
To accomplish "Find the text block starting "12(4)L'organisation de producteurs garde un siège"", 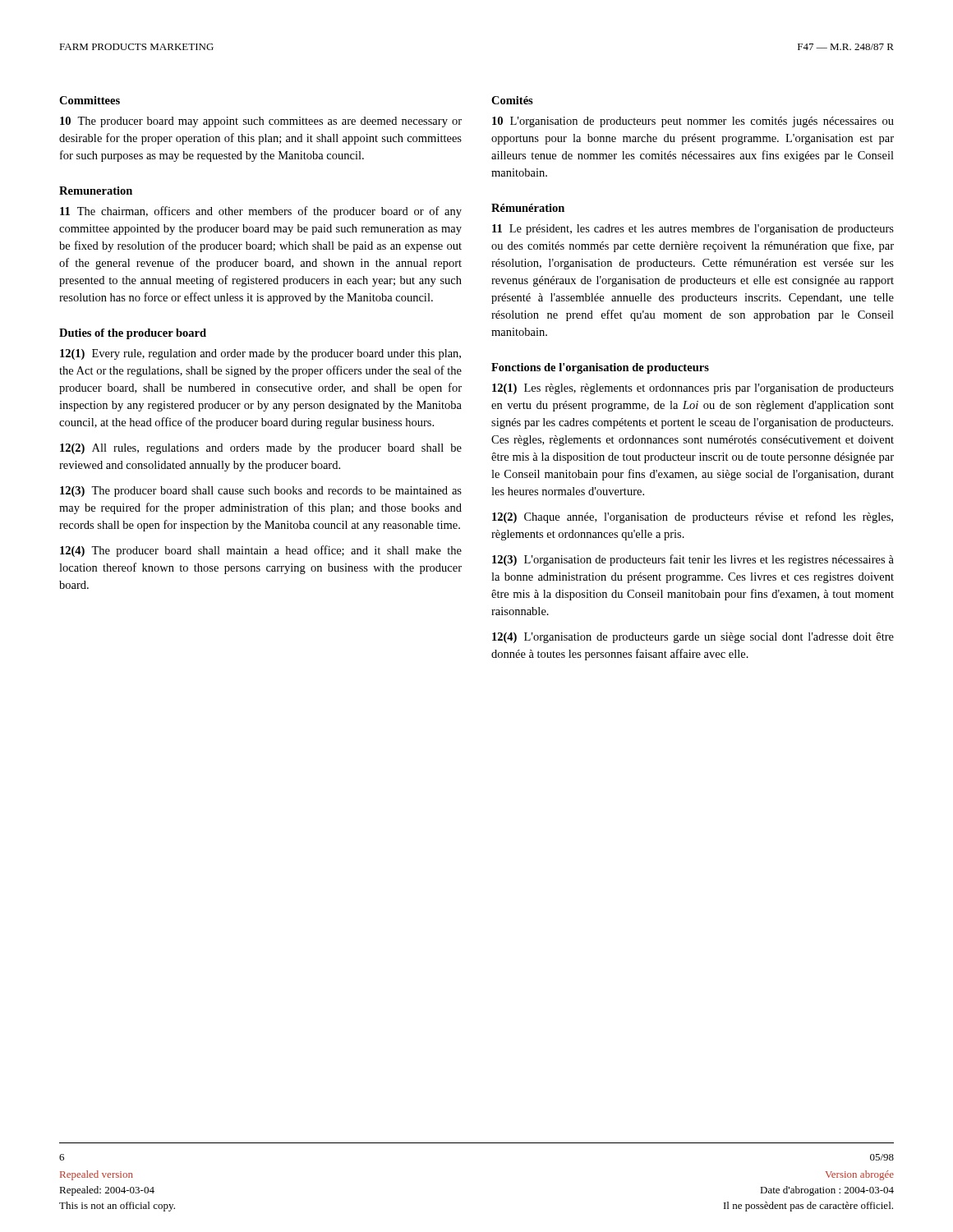I will pyautogui.click(x=693, y=646).
